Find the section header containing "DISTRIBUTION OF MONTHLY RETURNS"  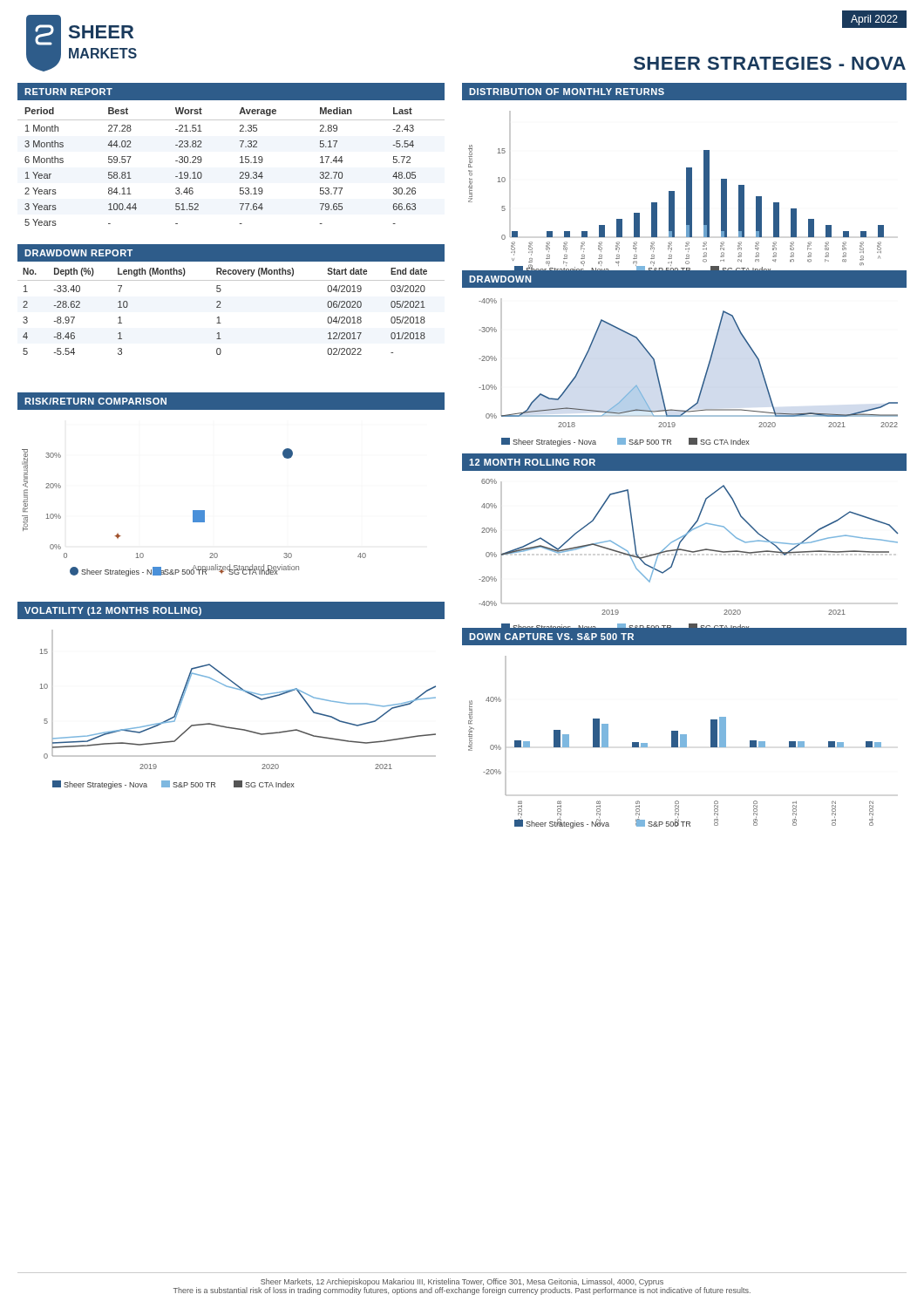684,92
